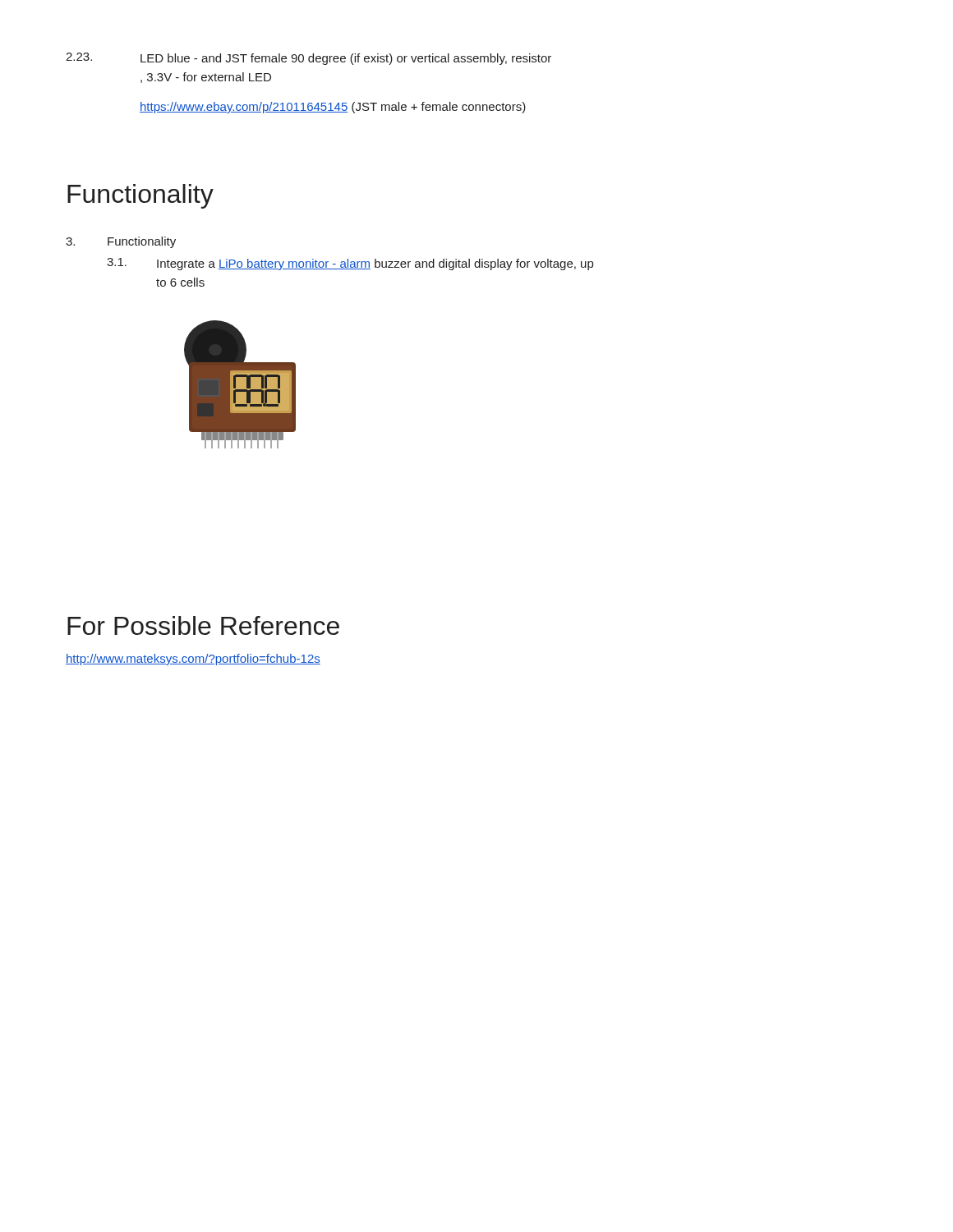Find the element starting "For Possible Reference"

(x=203, y=626)
